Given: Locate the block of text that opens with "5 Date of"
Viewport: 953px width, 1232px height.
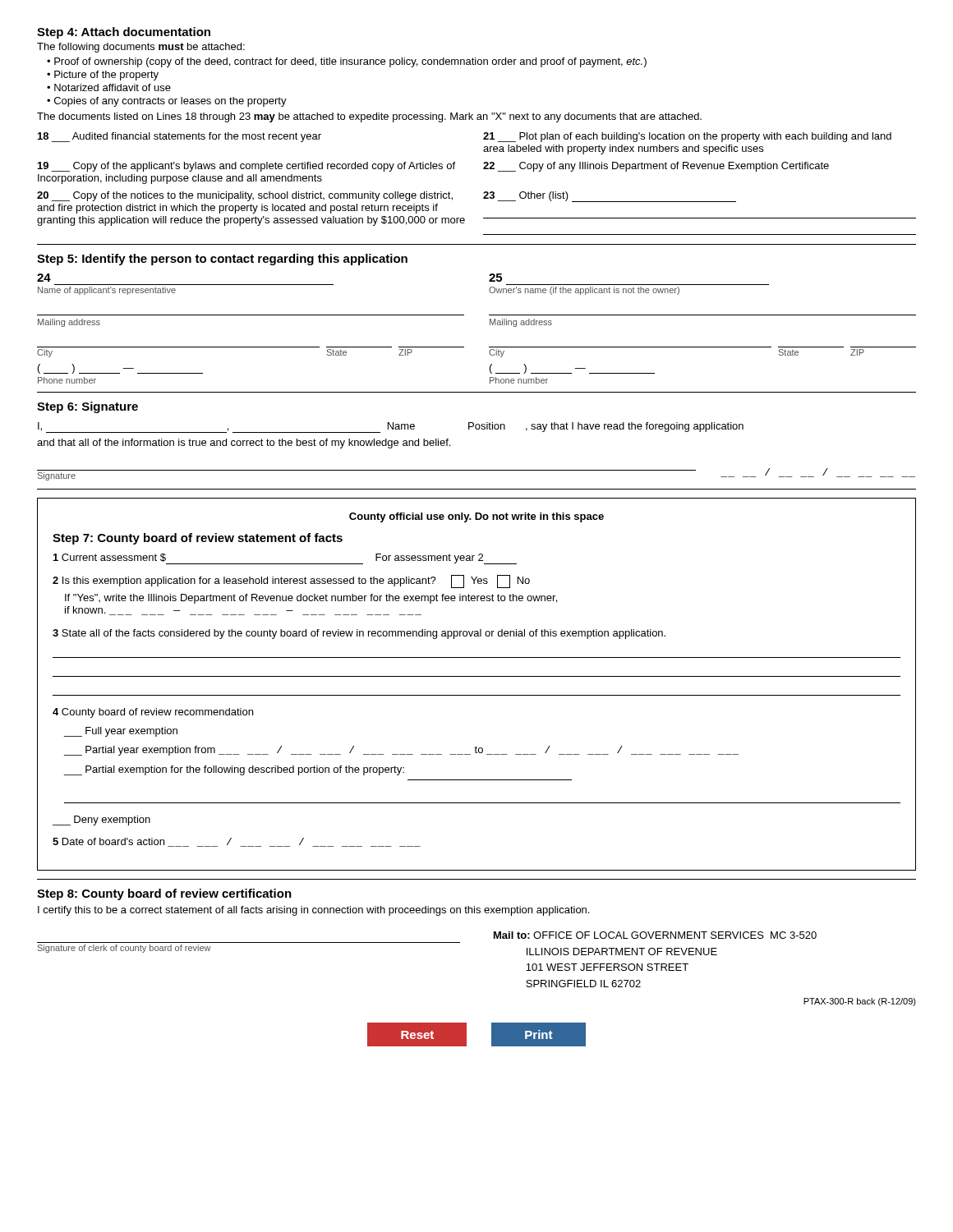Looking at the screenshot, I should point(237,842).
